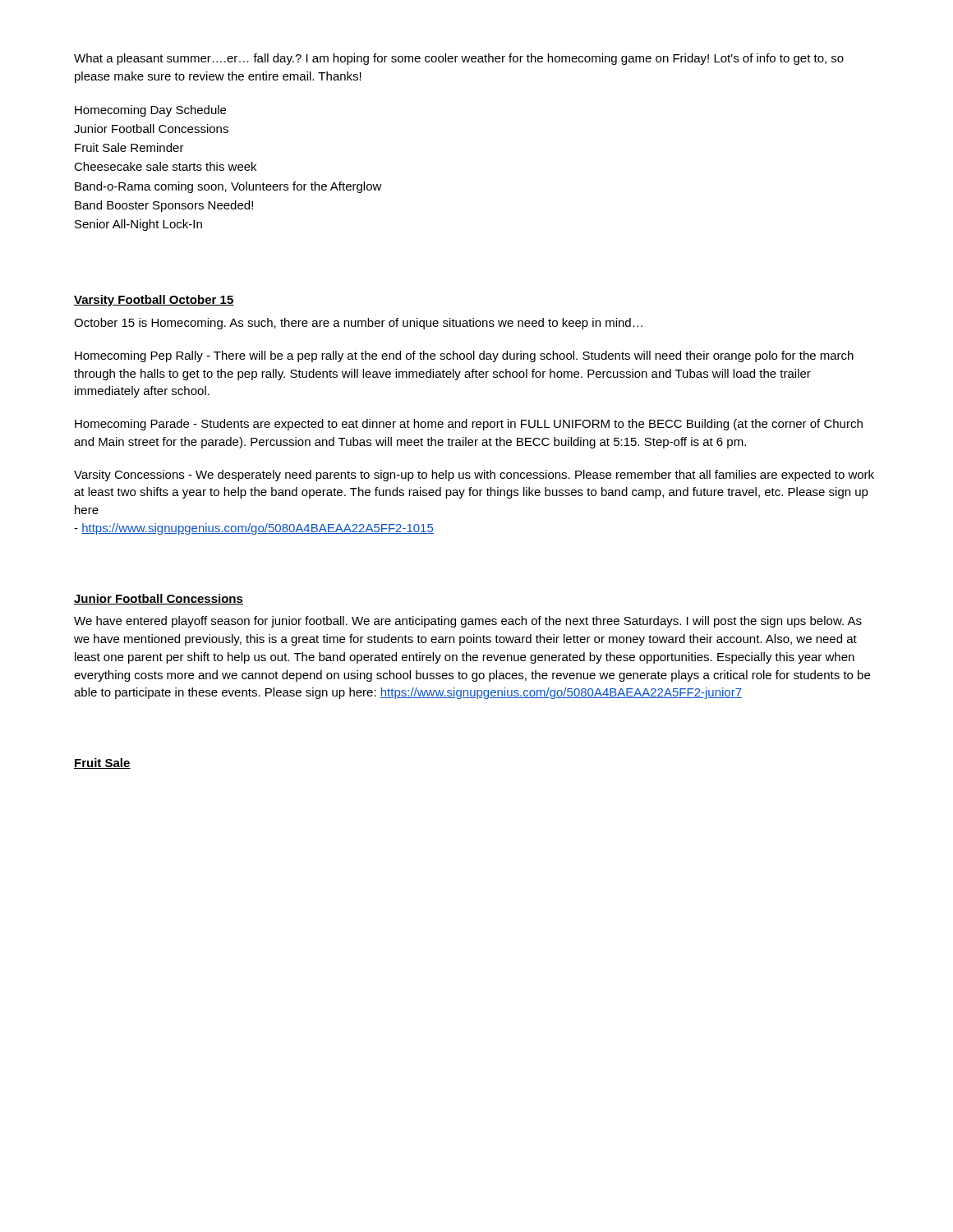Screen dimensions: 1232x953
Task: Find the block starting "Cheesecake sale starts this week"
Action: (x=165, y=167)
